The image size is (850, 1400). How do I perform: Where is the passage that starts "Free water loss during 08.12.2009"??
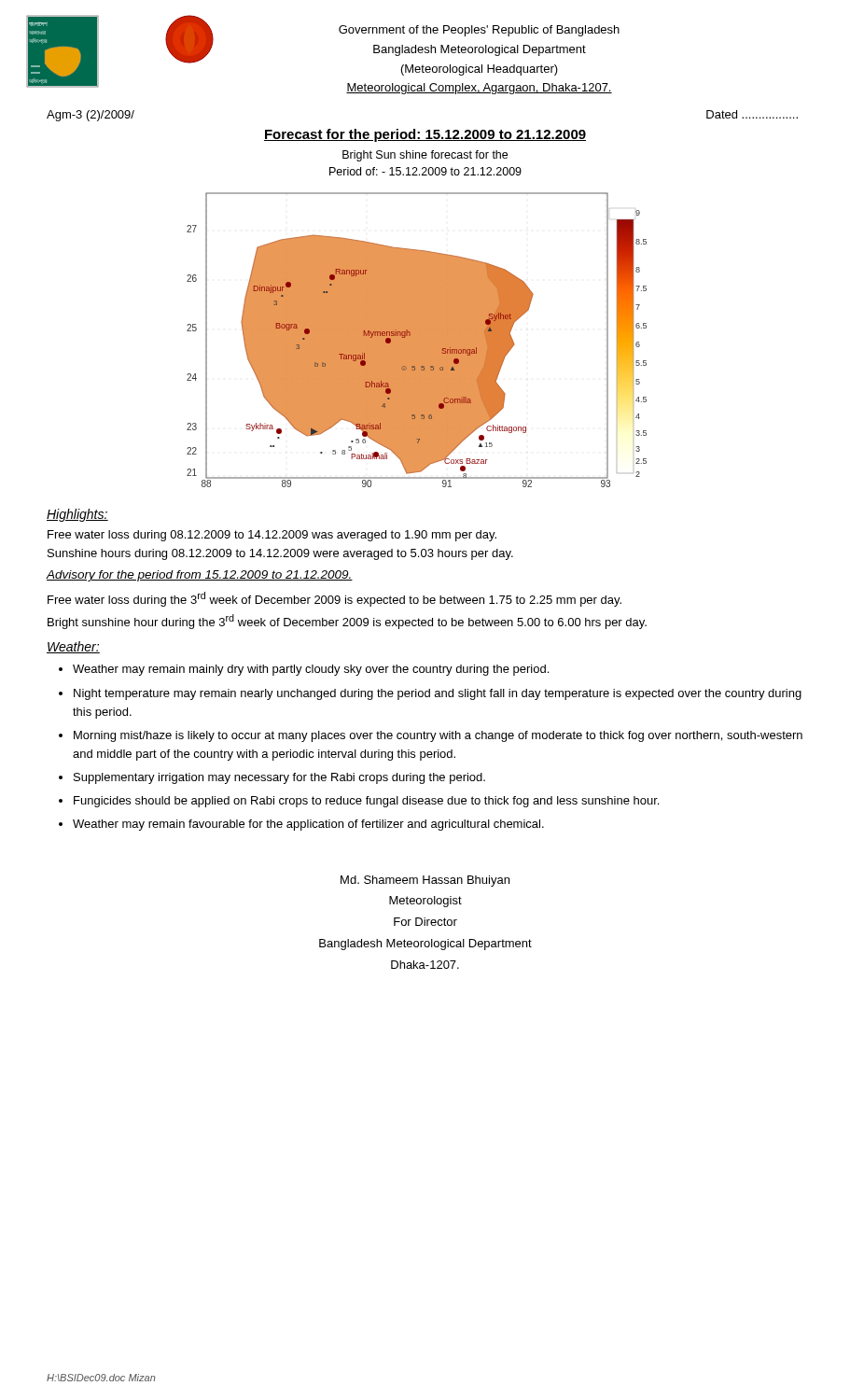280,544
